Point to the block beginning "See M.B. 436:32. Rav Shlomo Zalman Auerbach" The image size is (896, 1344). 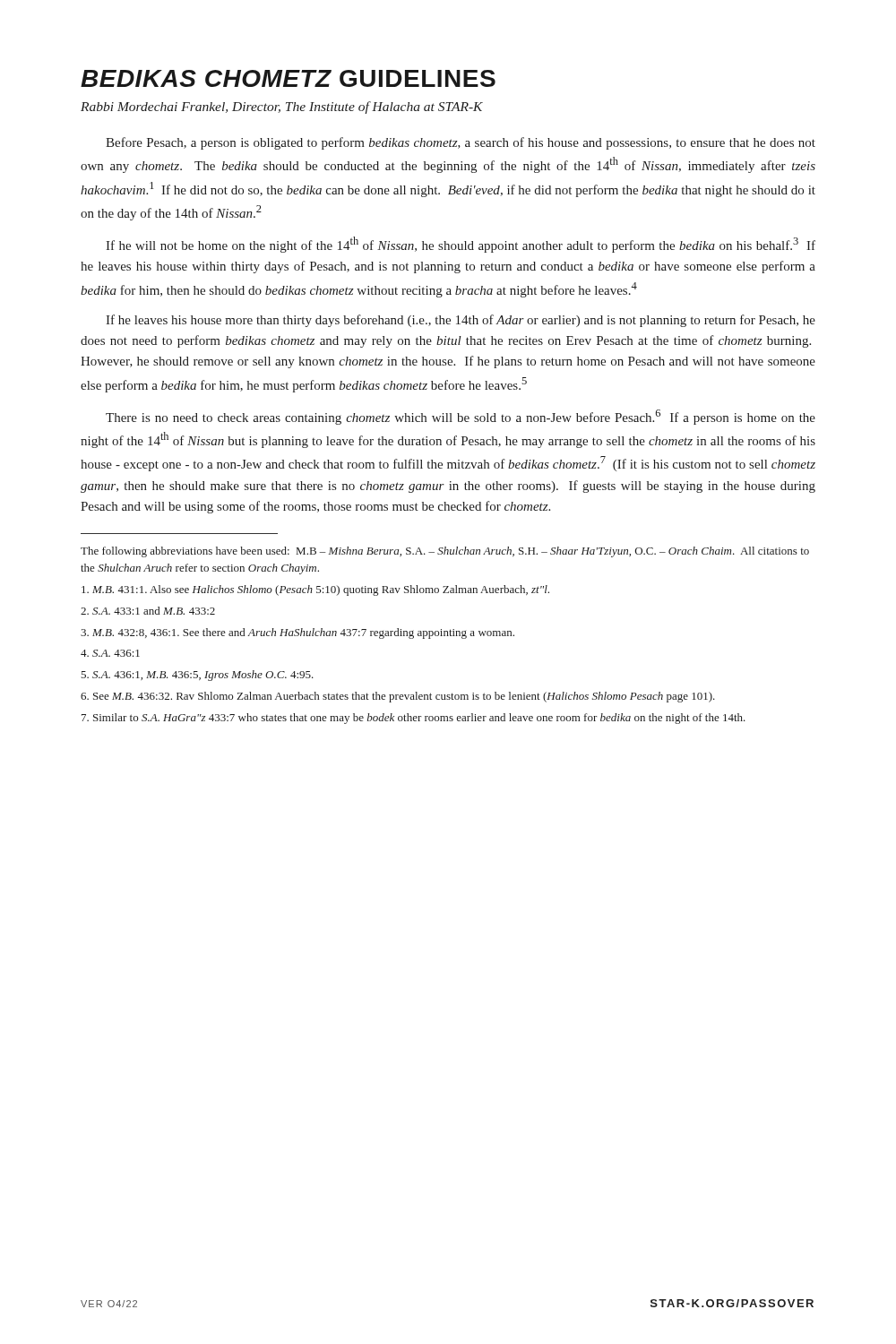(448, 697)
